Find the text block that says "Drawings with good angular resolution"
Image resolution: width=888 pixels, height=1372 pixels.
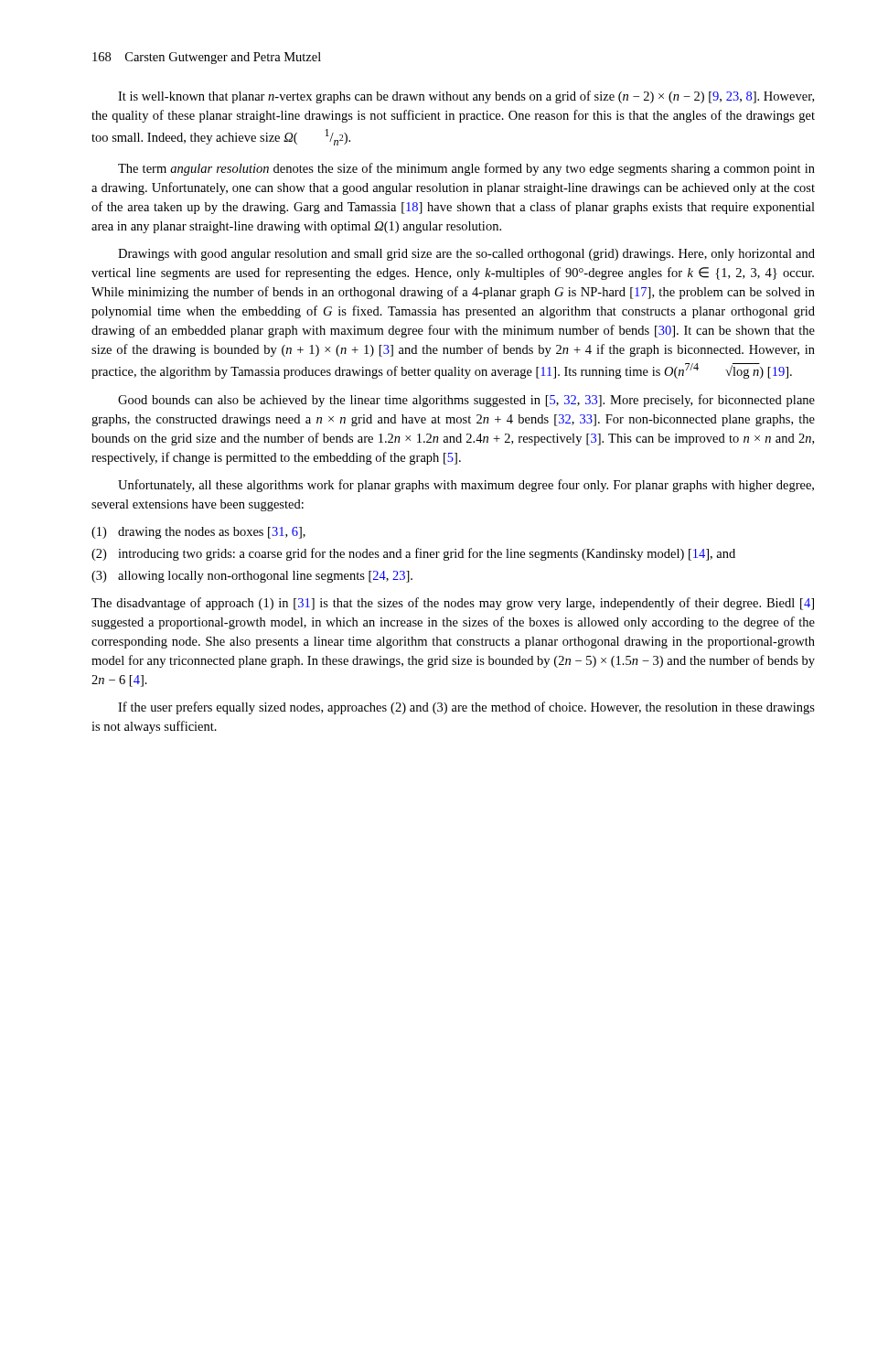click(x=453, y=313)
